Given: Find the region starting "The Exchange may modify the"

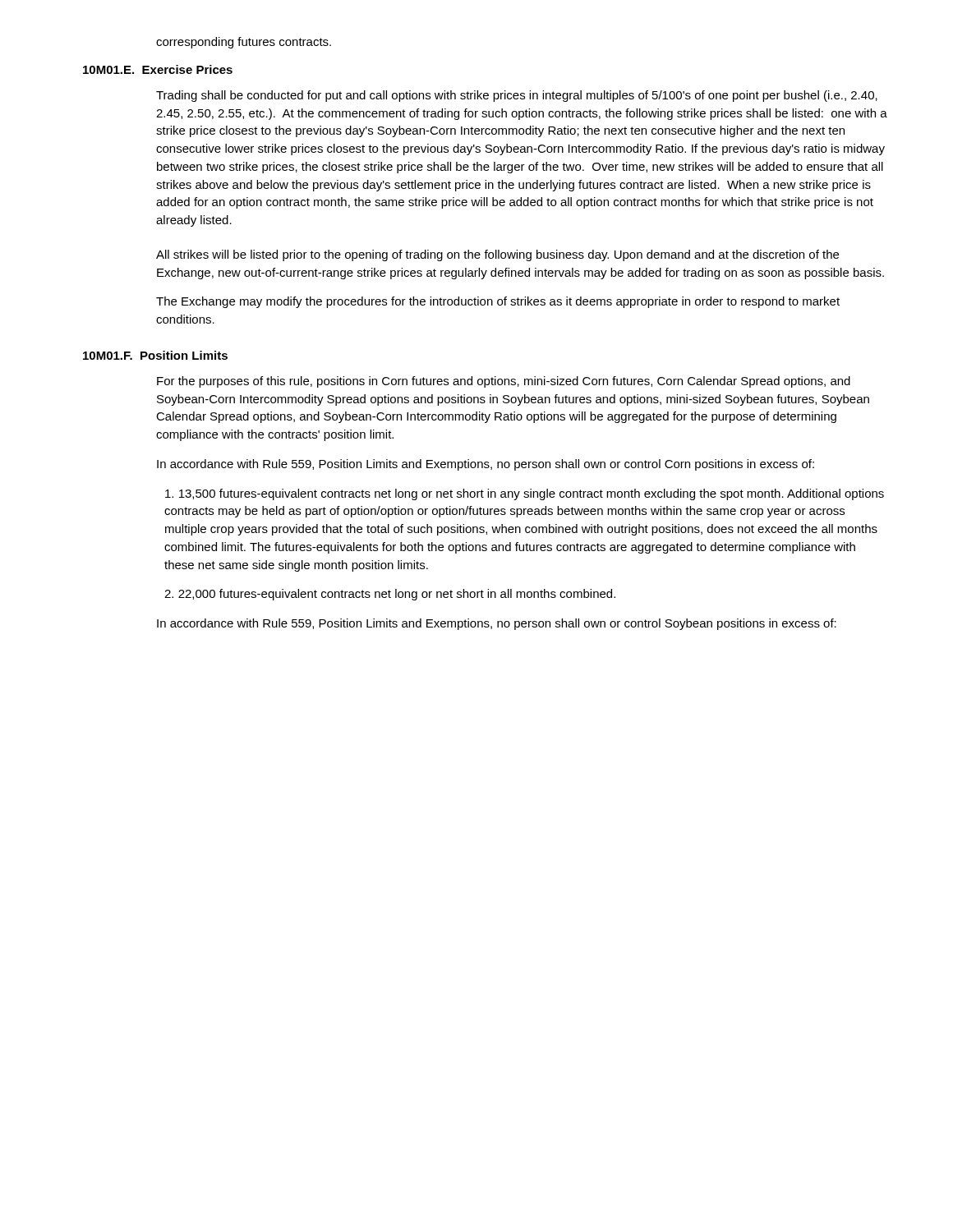Looking at the screenshot, I should coord(522,310).
